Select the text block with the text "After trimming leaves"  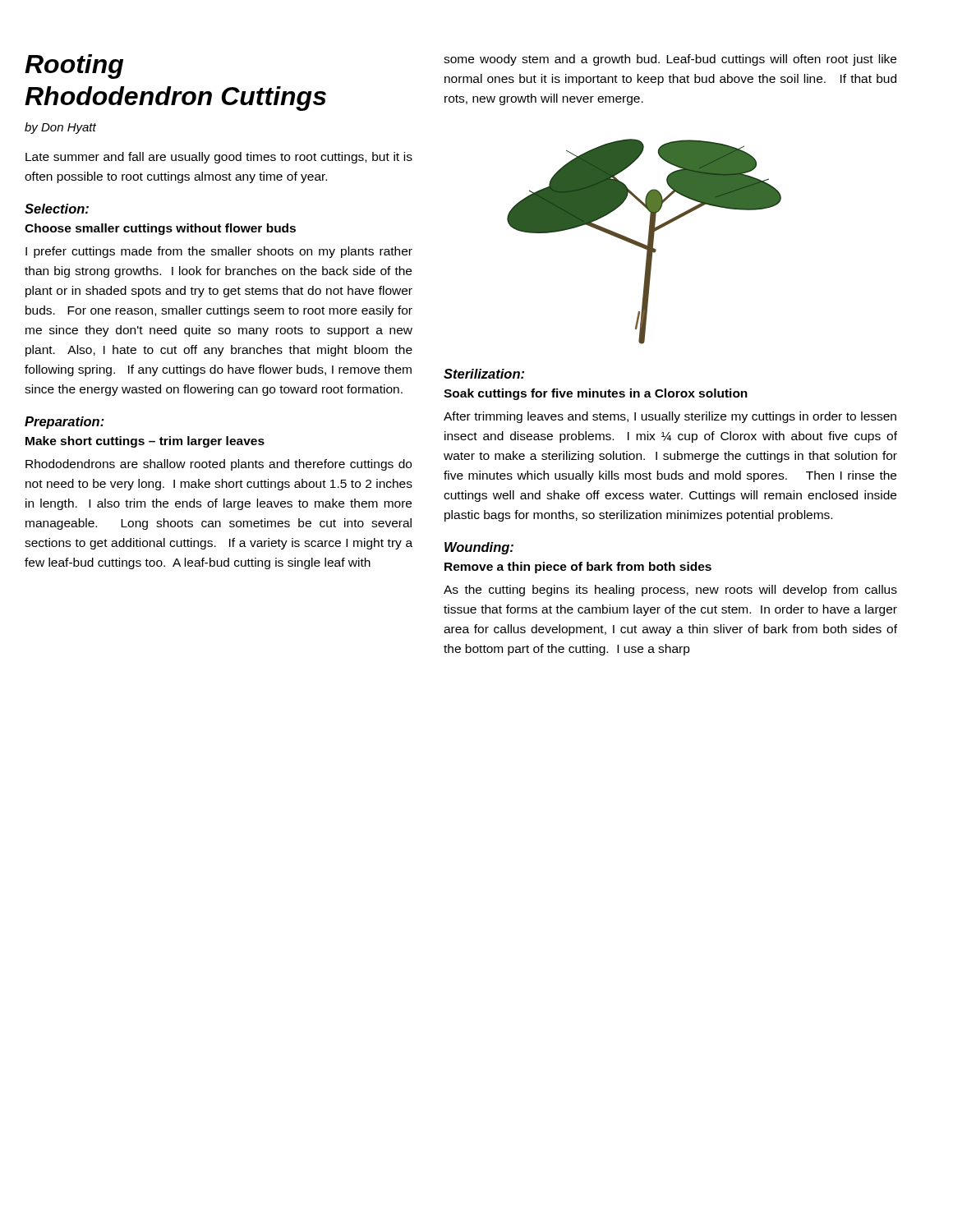point(670,465)
